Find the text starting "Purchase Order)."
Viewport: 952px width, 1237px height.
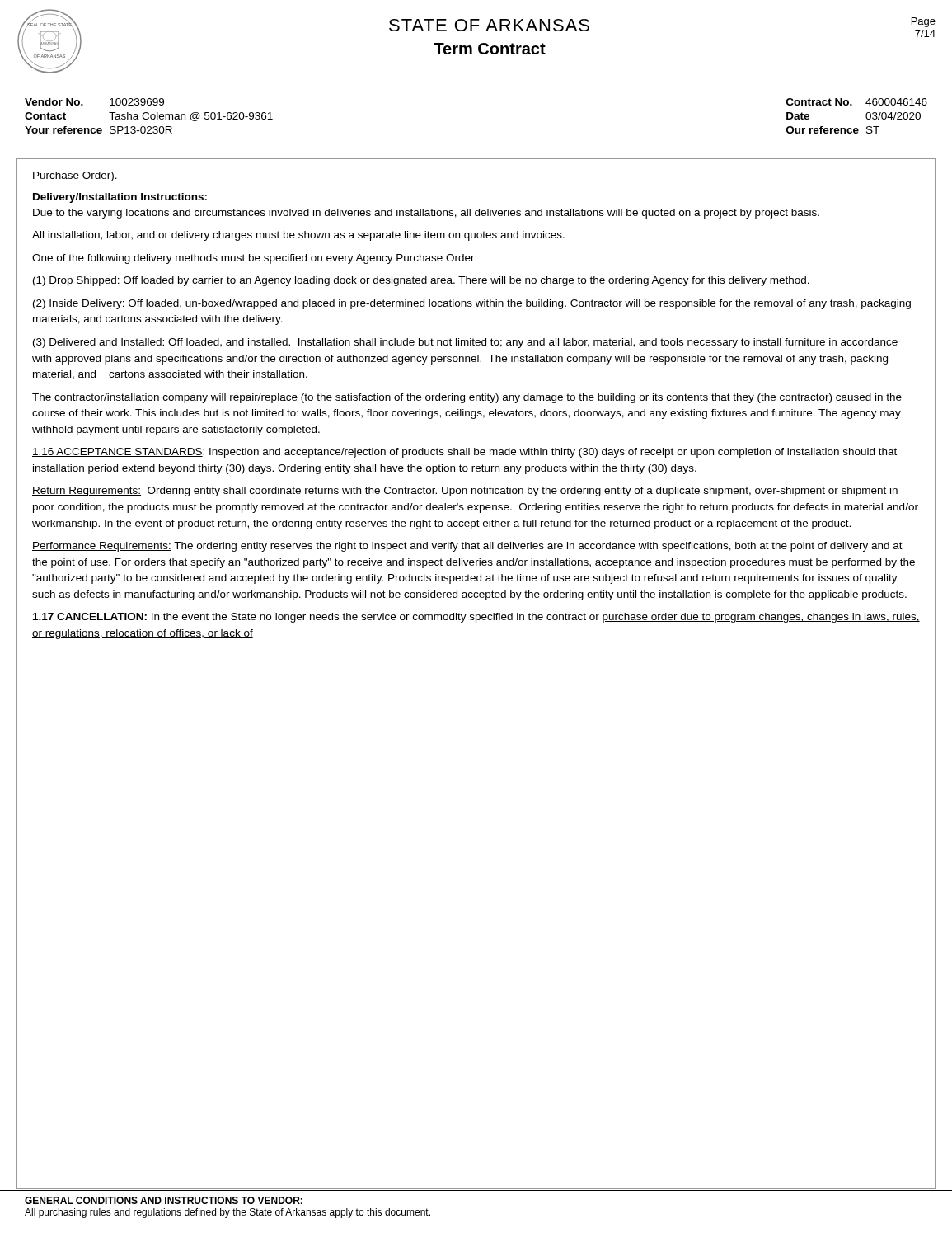coord(75,175)
